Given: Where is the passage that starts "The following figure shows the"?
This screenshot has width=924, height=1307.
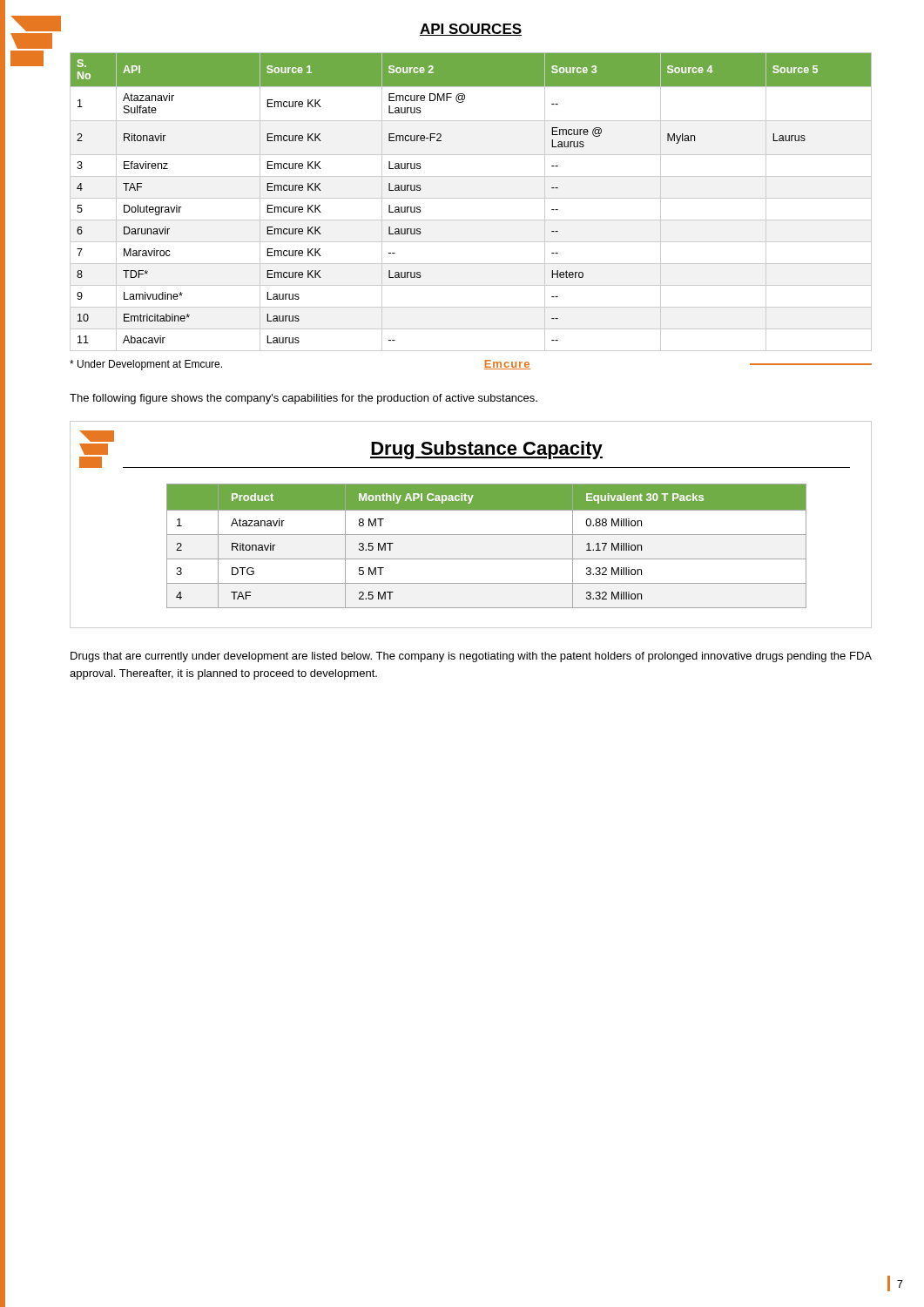Looking at the screenshot, I should pyautogui.click(x=304, y=398).
